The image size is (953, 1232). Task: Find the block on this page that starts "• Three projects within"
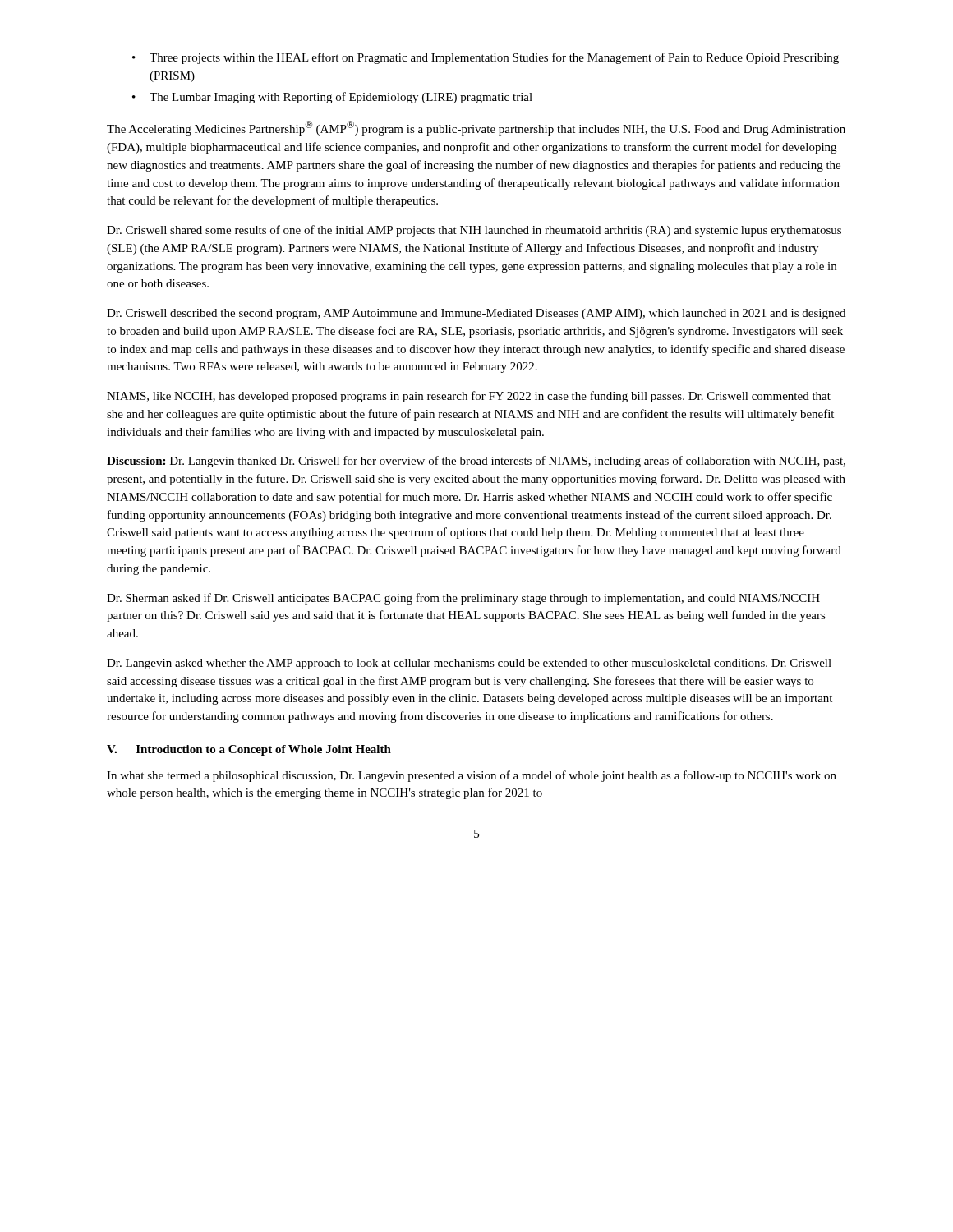(x=489, y=67)
